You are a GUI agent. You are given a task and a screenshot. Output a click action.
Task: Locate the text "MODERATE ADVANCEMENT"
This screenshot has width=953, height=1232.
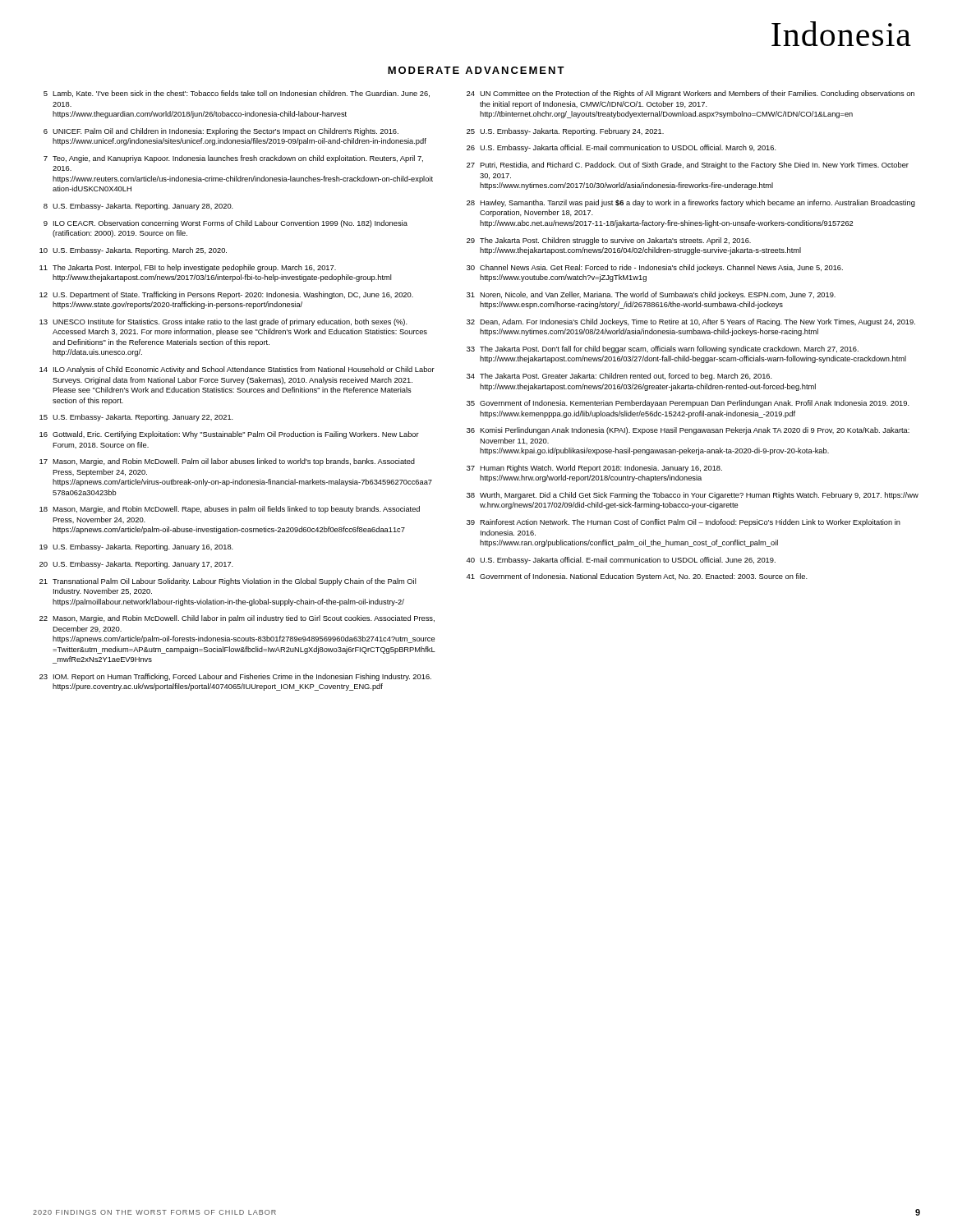476,70
